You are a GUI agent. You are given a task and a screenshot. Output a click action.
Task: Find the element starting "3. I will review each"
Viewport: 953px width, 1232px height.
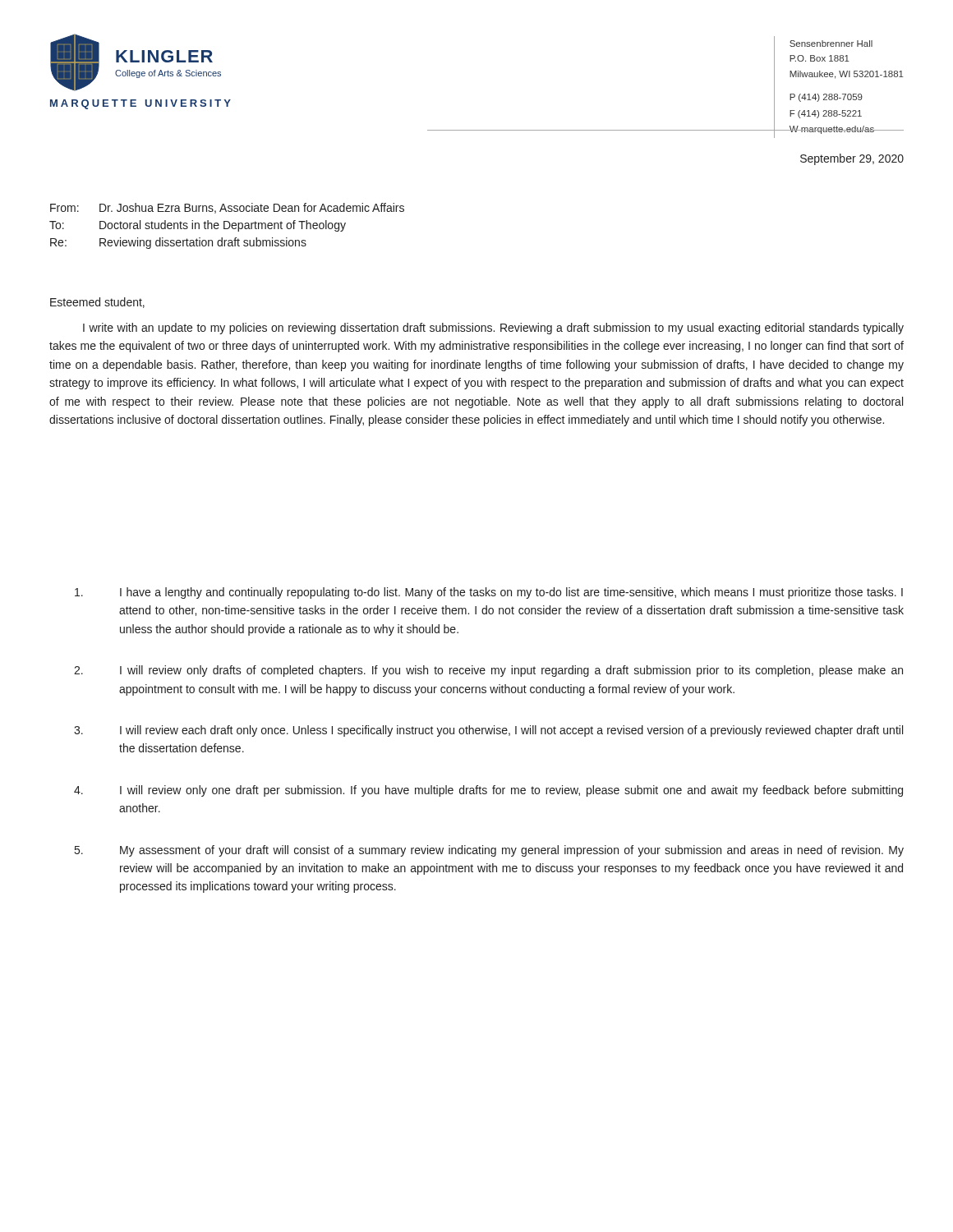[476, 740]
